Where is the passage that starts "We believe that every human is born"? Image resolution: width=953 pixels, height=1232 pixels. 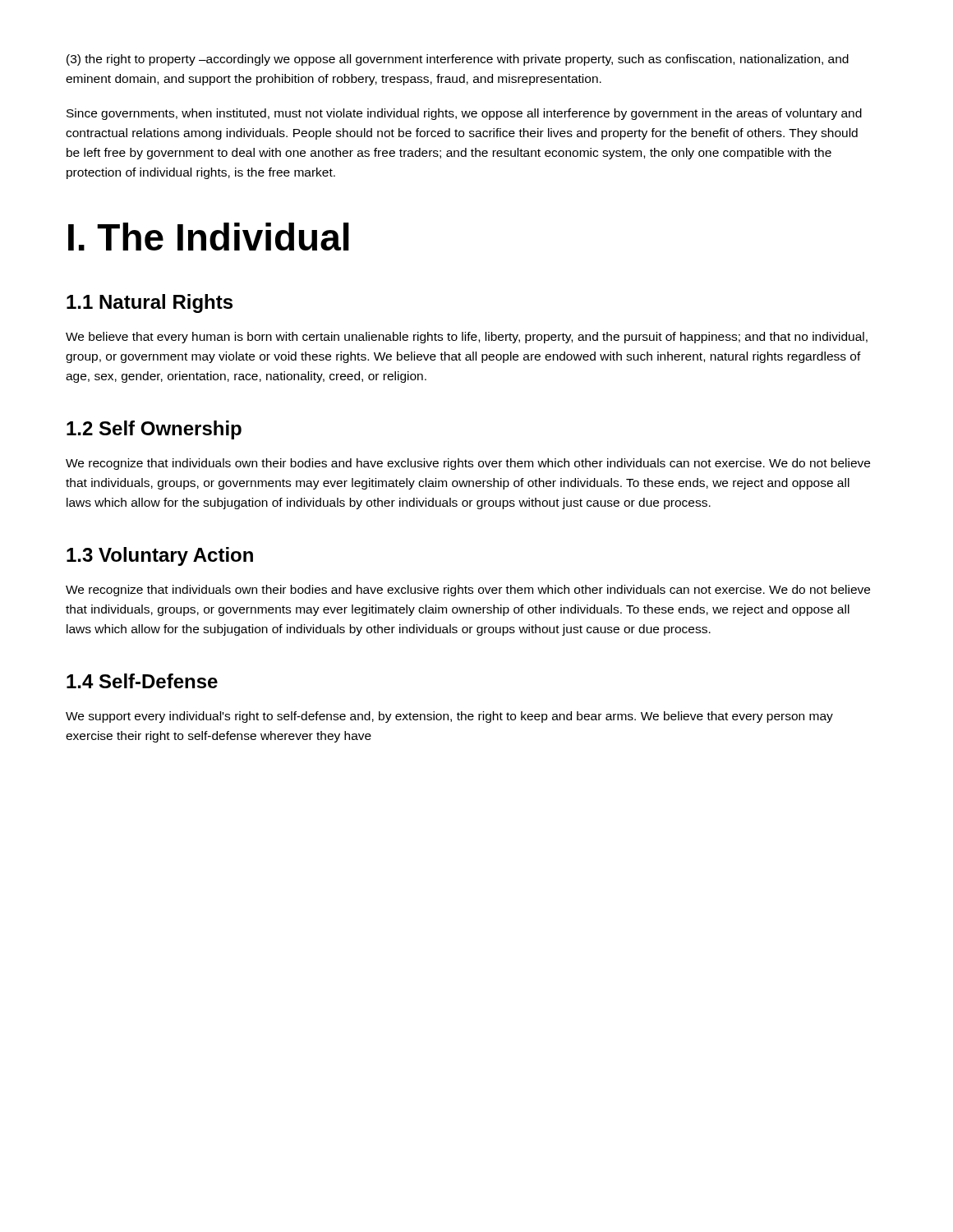click(x=467, y=356)
